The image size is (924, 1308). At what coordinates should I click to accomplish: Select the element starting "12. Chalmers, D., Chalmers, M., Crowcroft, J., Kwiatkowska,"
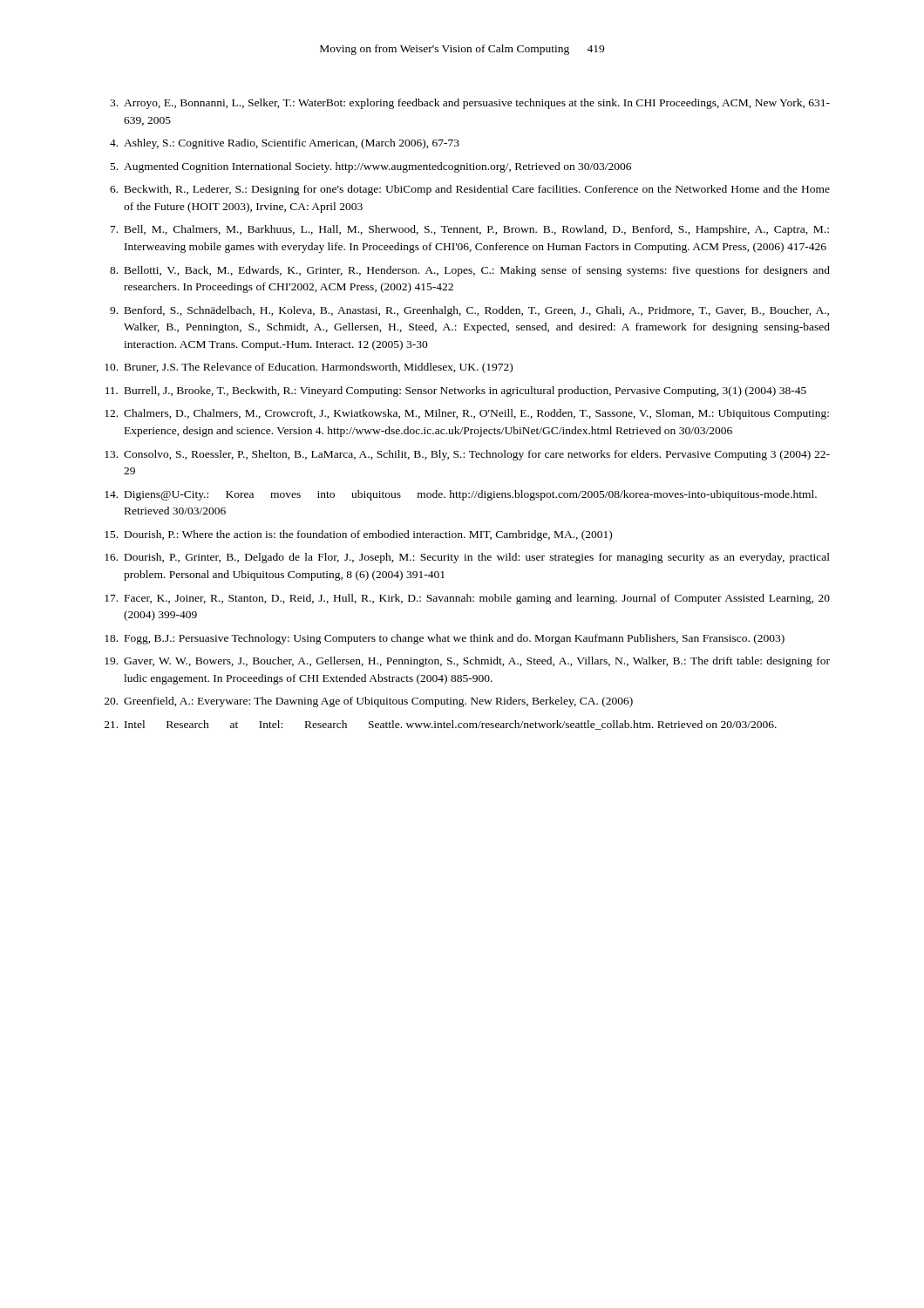(462, 422)
